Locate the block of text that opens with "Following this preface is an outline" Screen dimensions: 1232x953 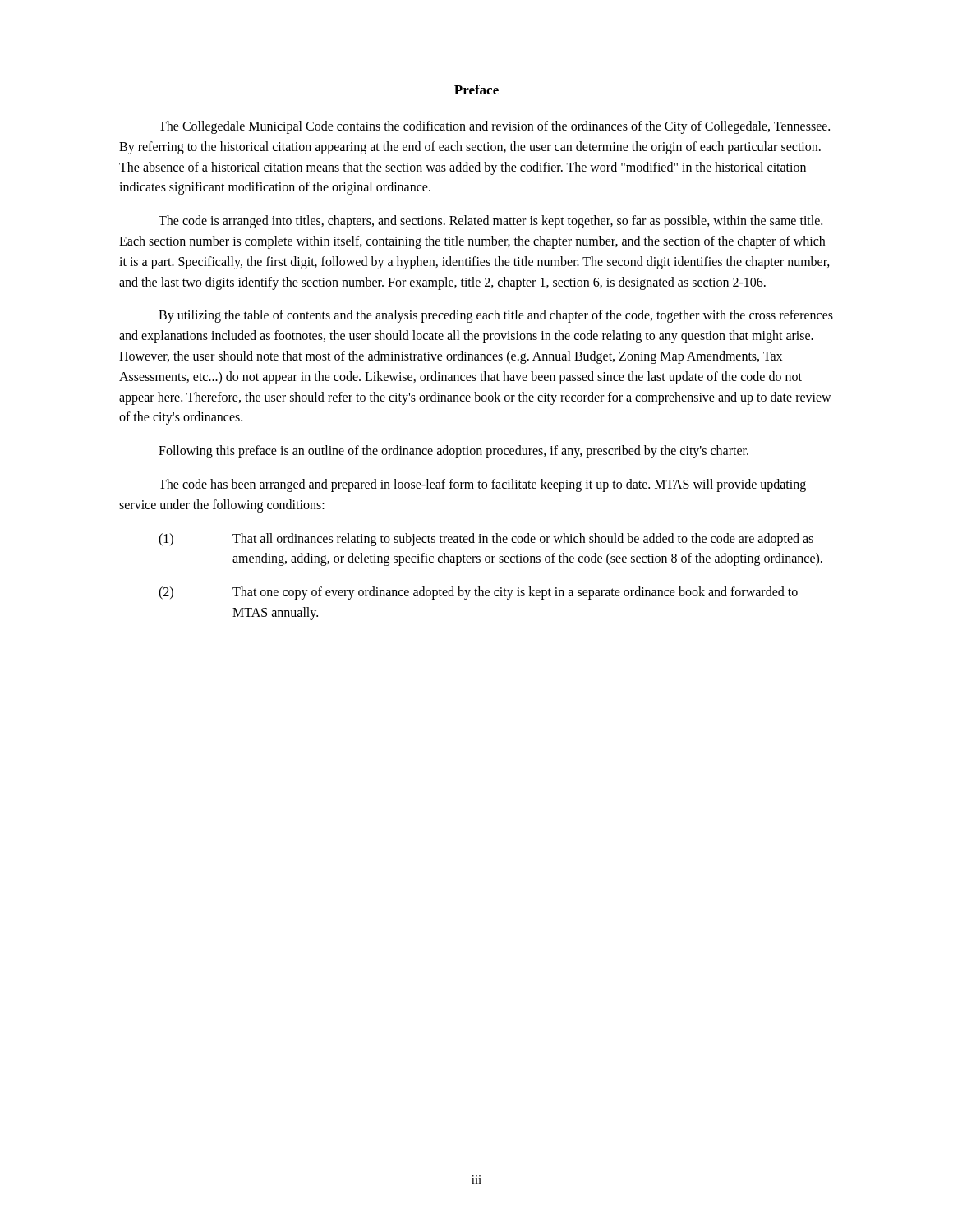tap(454, 451)
